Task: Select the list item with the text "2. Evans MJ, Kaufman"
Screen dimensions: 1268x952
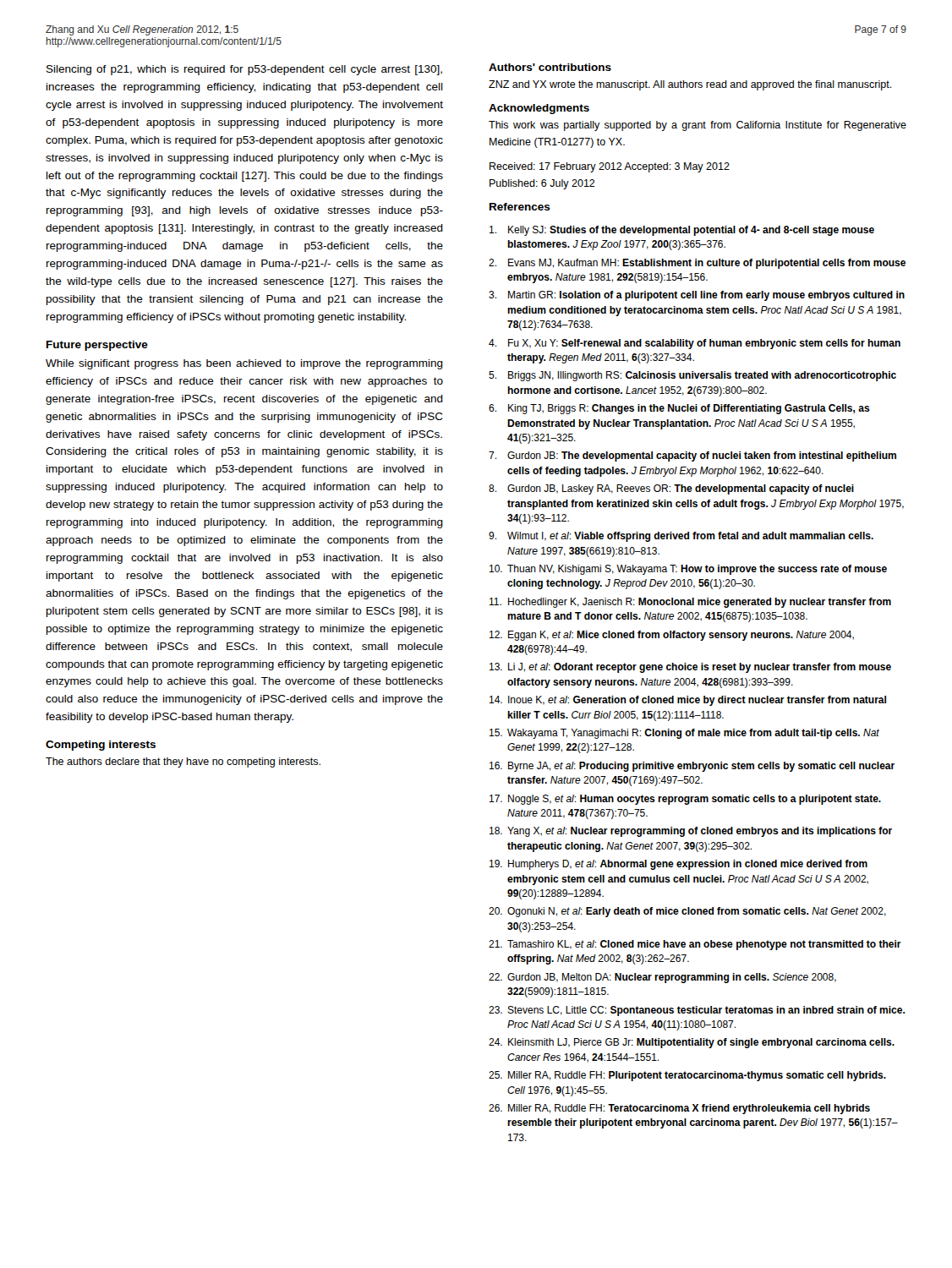Action: (697, 271)
